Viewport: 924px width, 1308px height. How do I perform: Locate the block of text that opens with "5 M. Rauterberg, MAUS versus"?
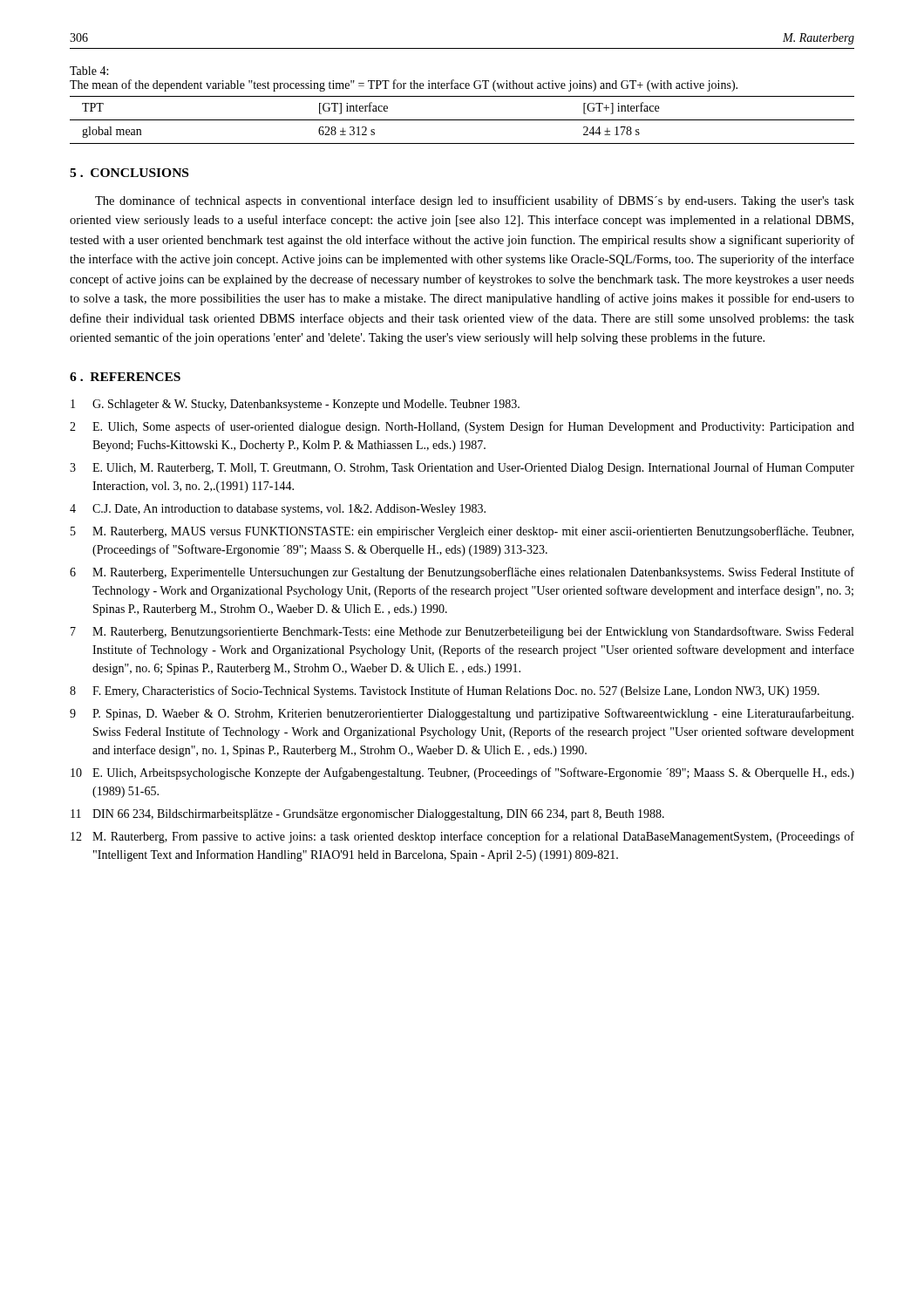click(x=462, y=540)
